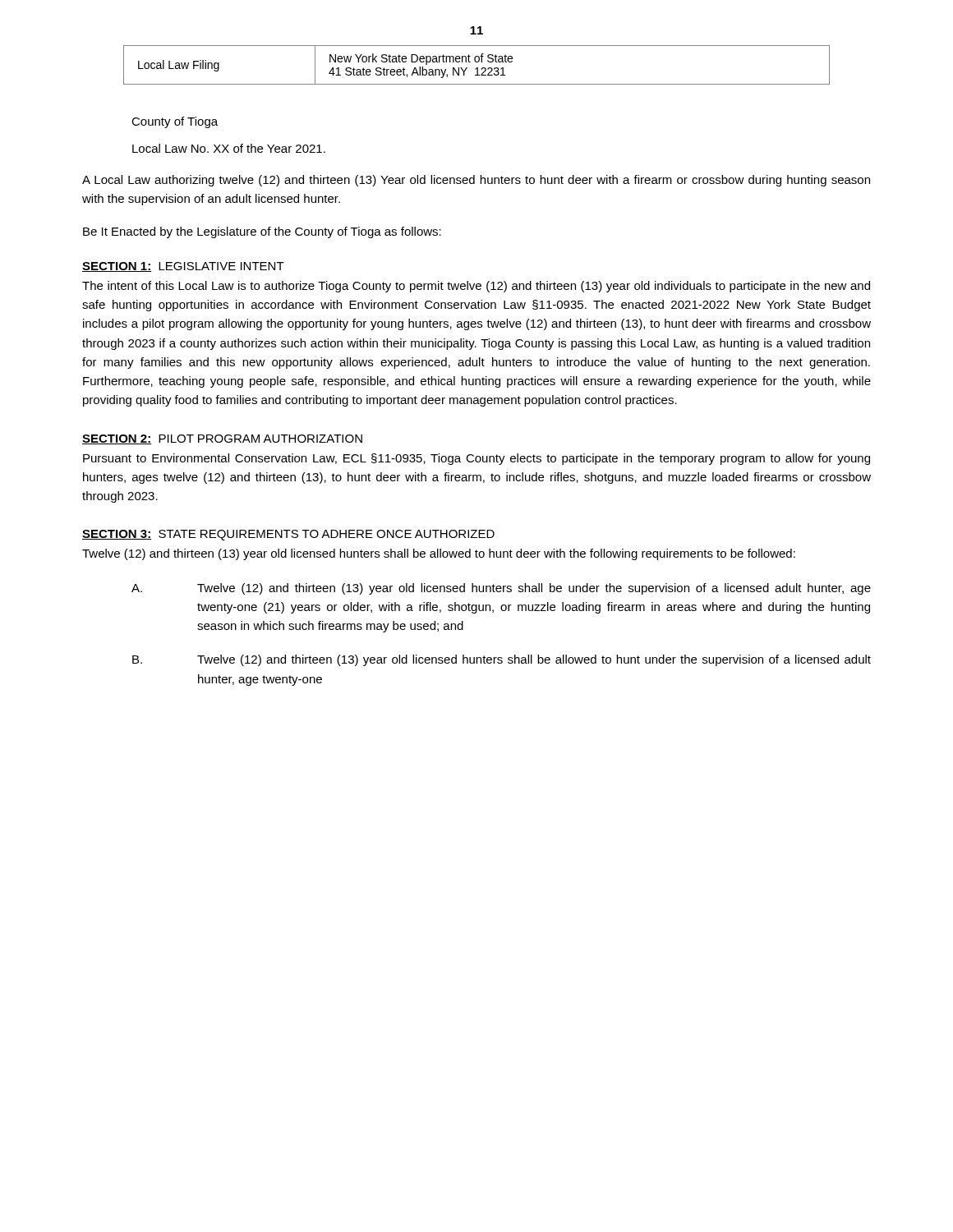The height and width of the screenshot is (1232, 953).
Task: Click the passage that begins "Twelve (12) and thirteen (13) year old"
Action: (439, 553)
